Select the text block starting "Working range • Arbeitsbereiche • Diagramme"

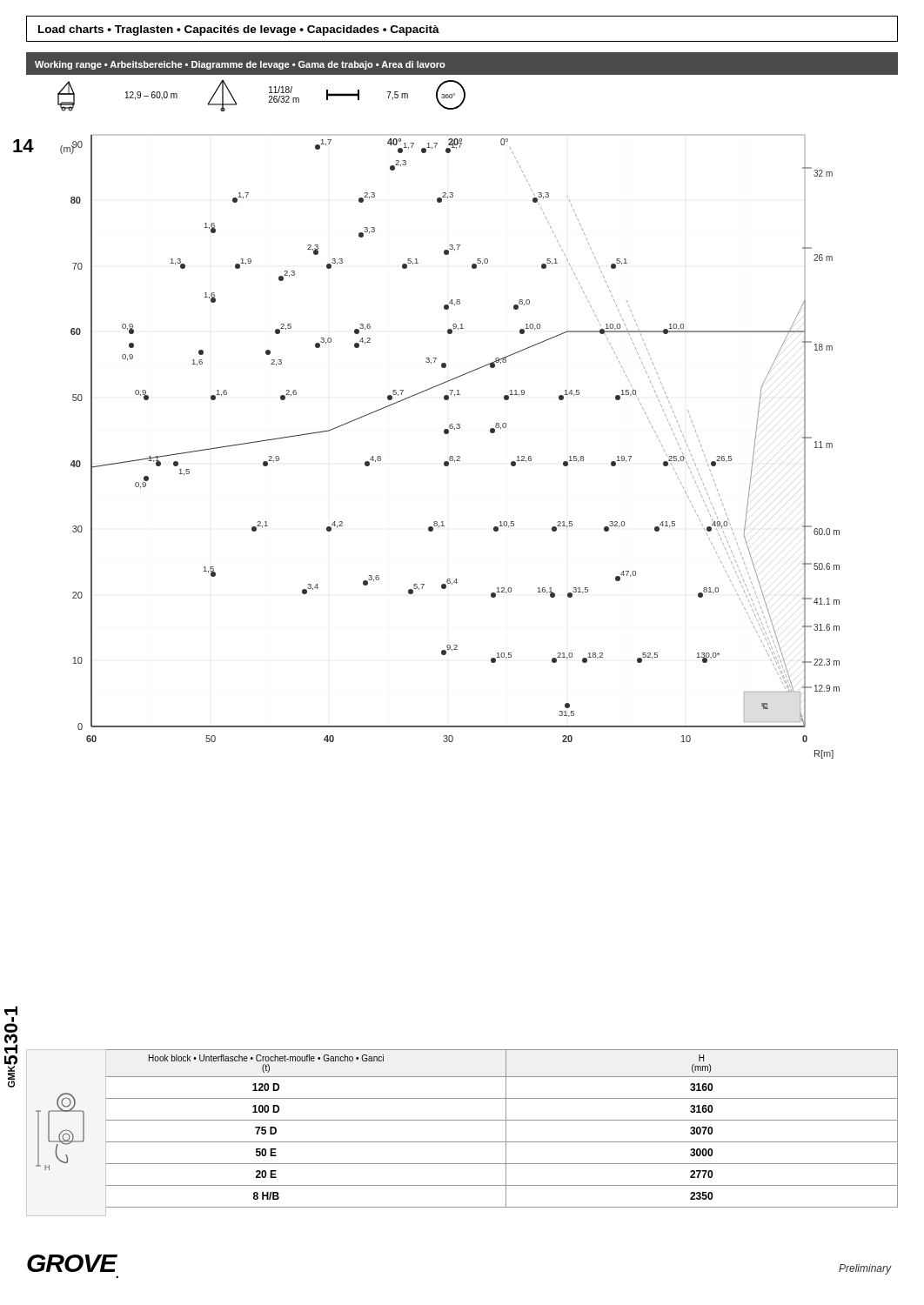240,64
